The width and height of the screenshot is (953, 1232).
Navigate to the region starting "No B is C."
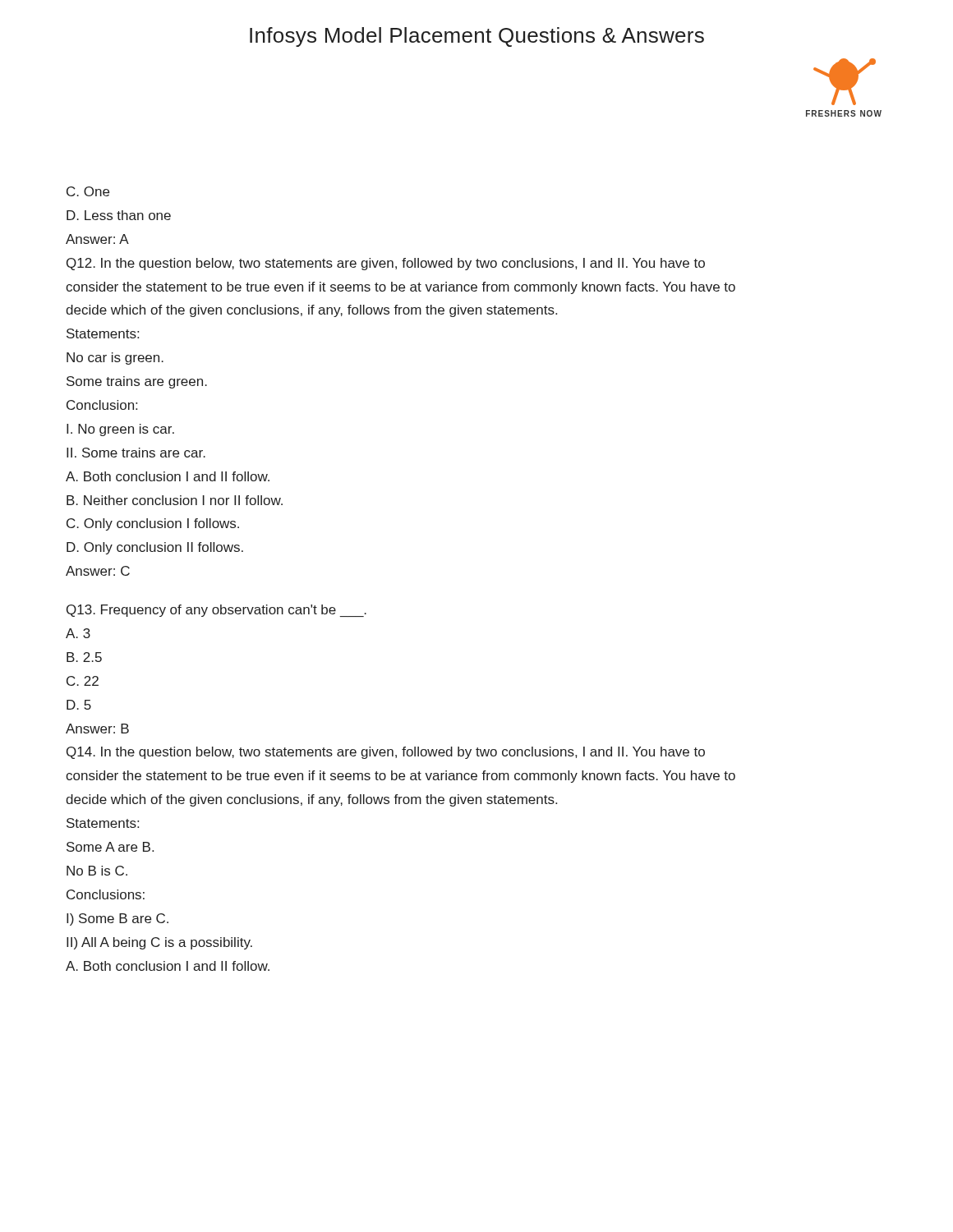tap(97, 871)
